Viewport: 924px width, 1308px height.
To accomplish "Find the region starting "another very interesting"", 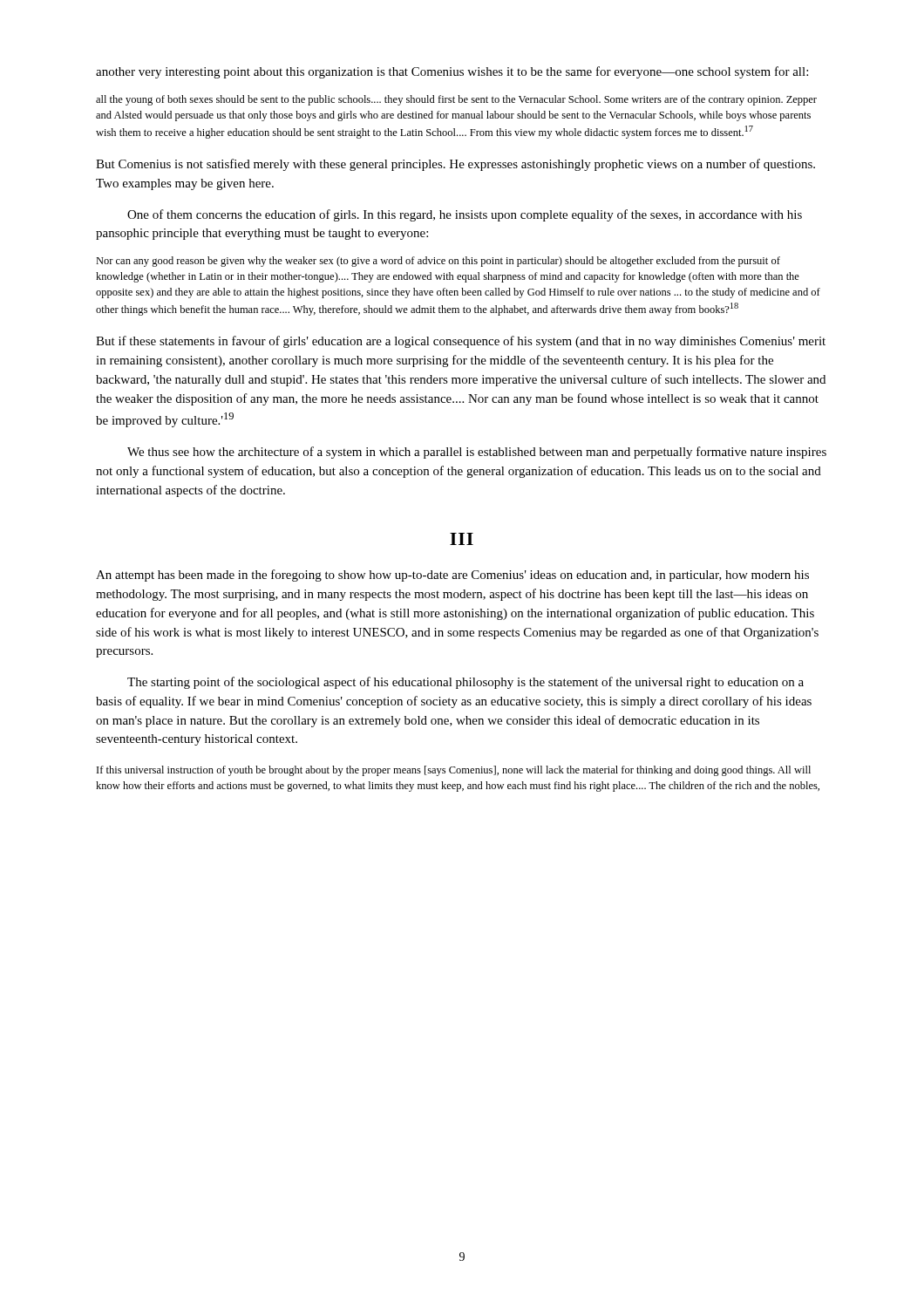I will coord(462,72).
